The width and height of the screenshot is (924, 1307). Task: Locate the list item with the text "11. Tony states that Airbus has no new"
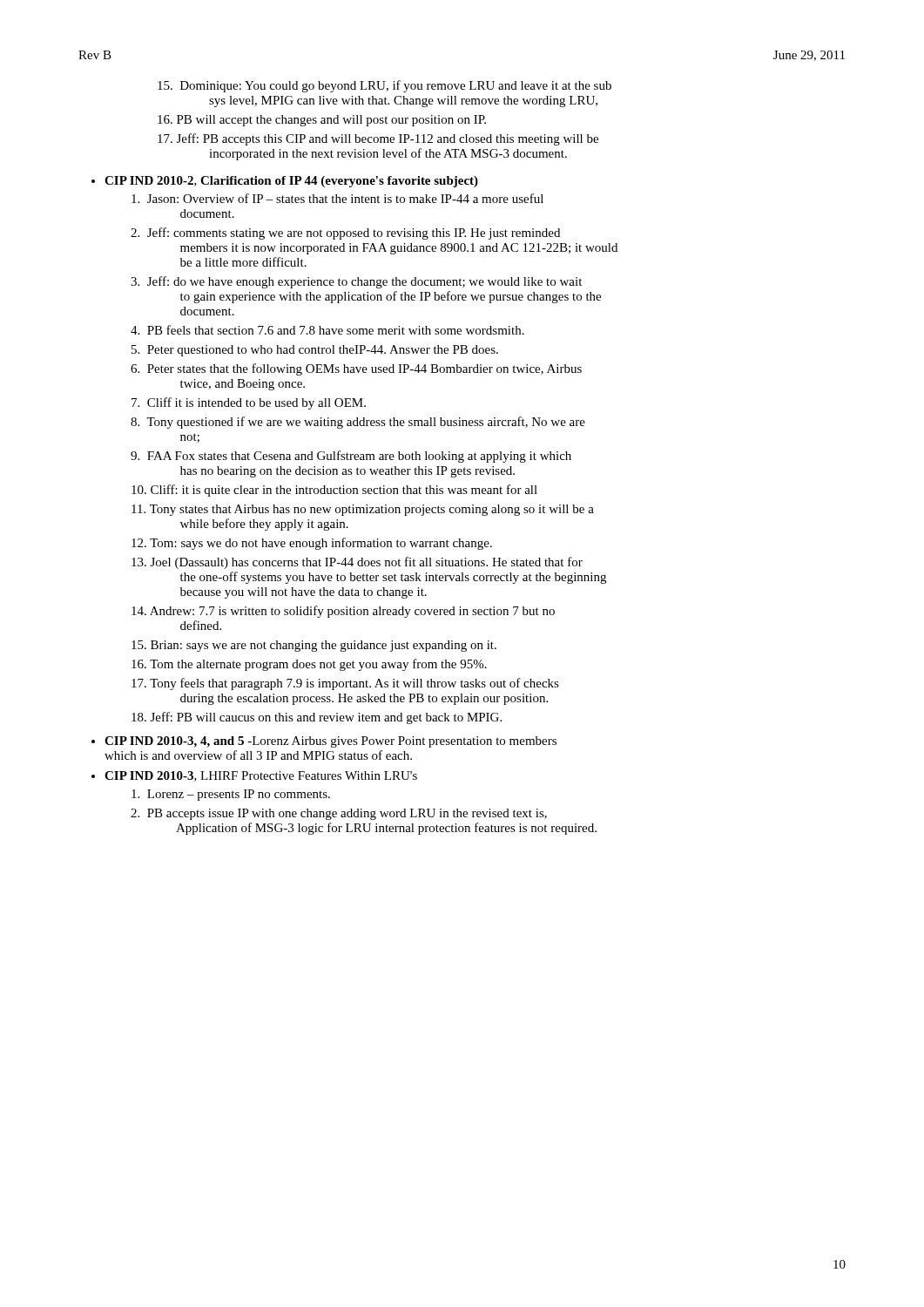pyautogui.click(x=362, y=516)
